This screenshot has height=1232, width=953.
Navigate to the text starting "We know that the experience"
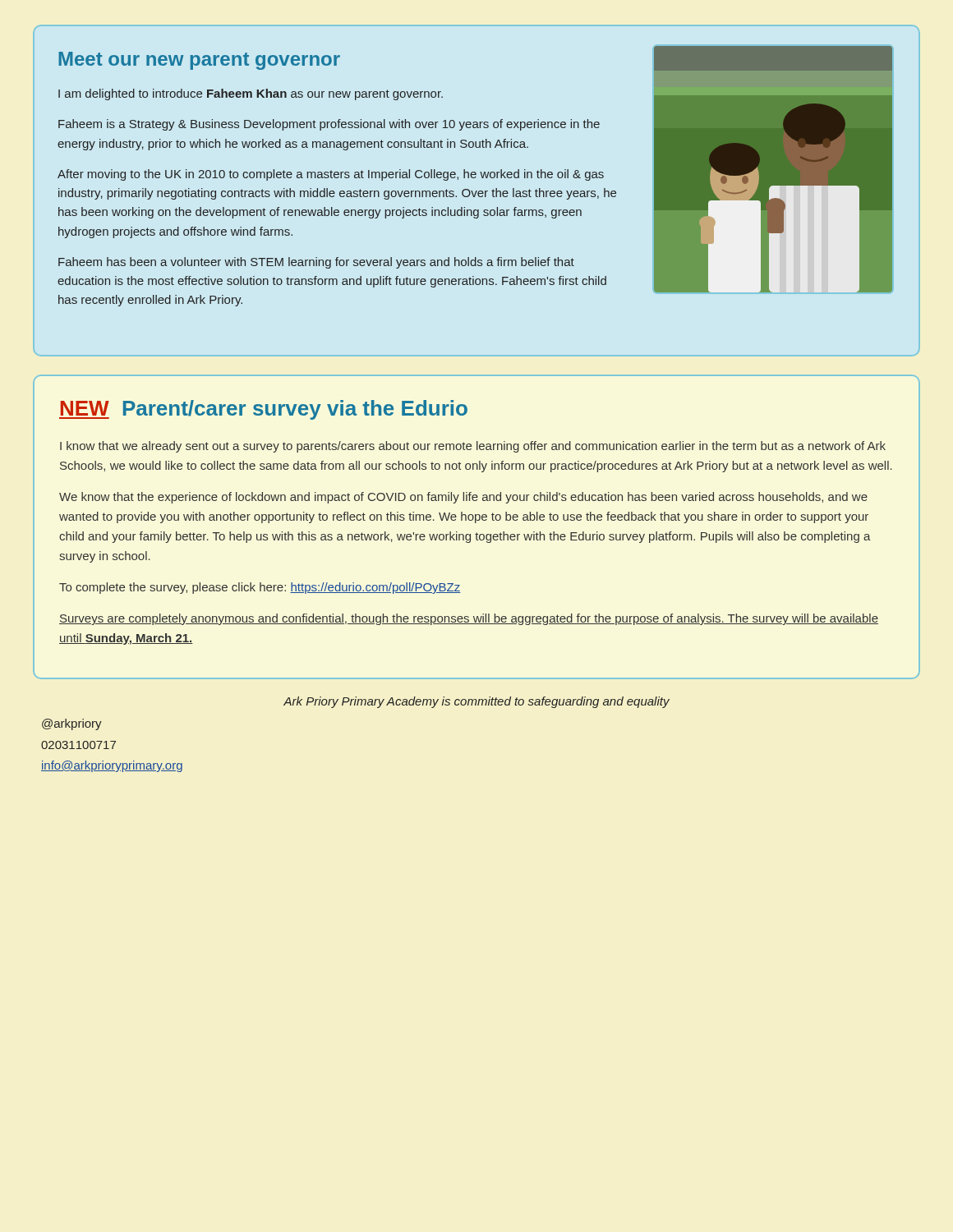click(x=465, y=526)
